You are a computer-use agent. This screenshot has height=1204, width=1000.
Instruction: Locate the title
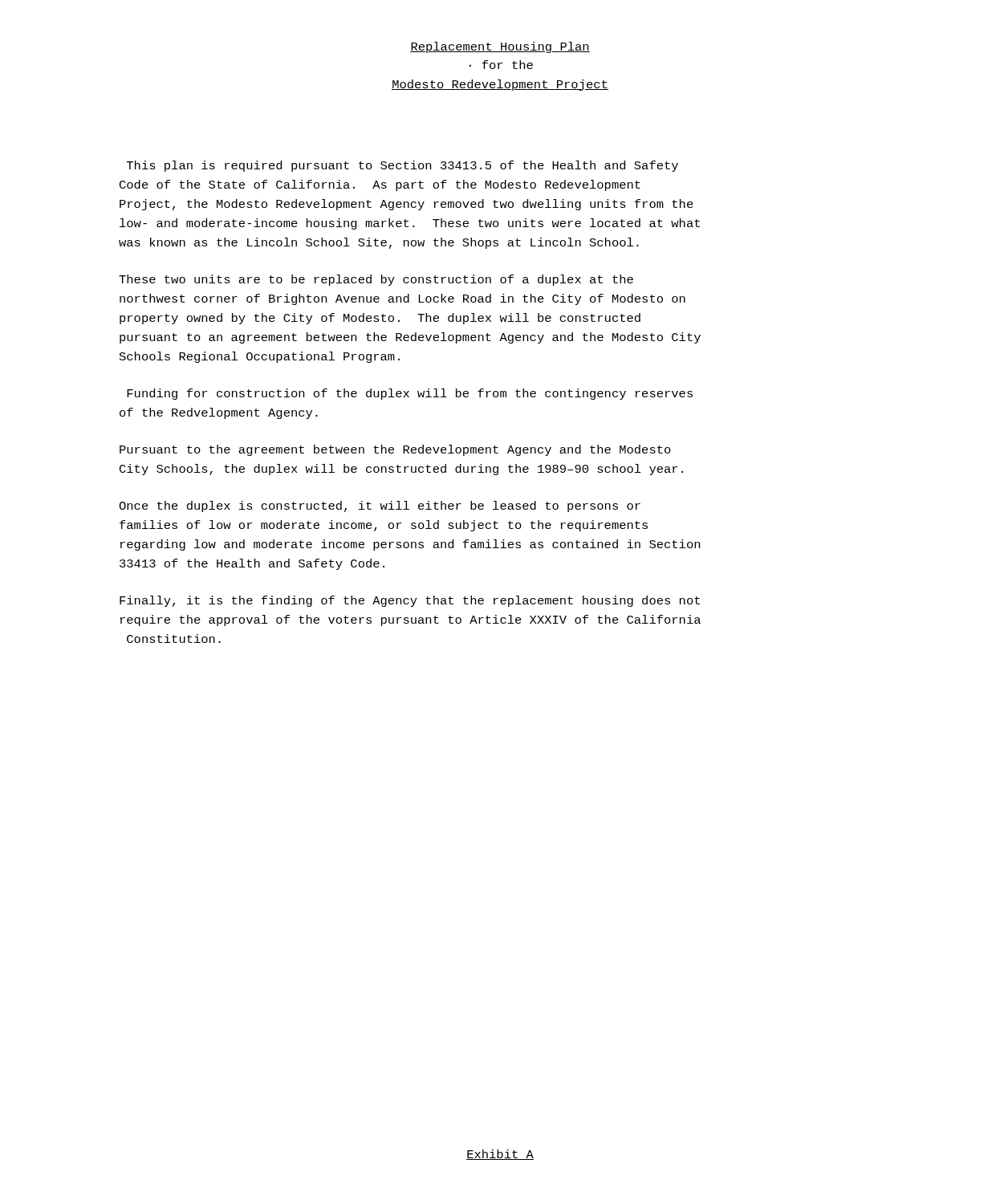point(500,67)
